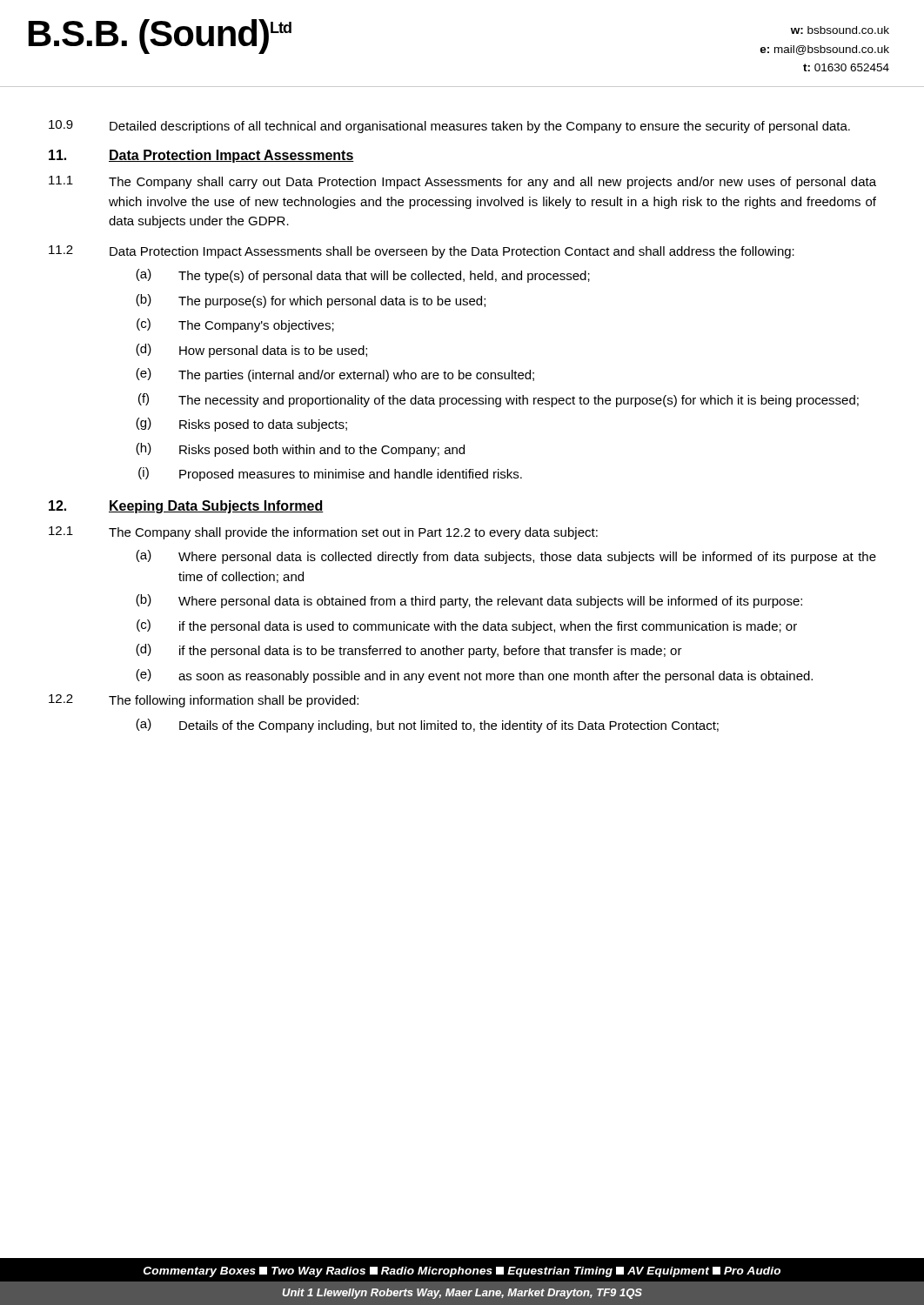Navigate to the block starting "(a) Where personal data is collected directly from"
The height and width of the screenshot is (1305, 924).
click(492, 567)
